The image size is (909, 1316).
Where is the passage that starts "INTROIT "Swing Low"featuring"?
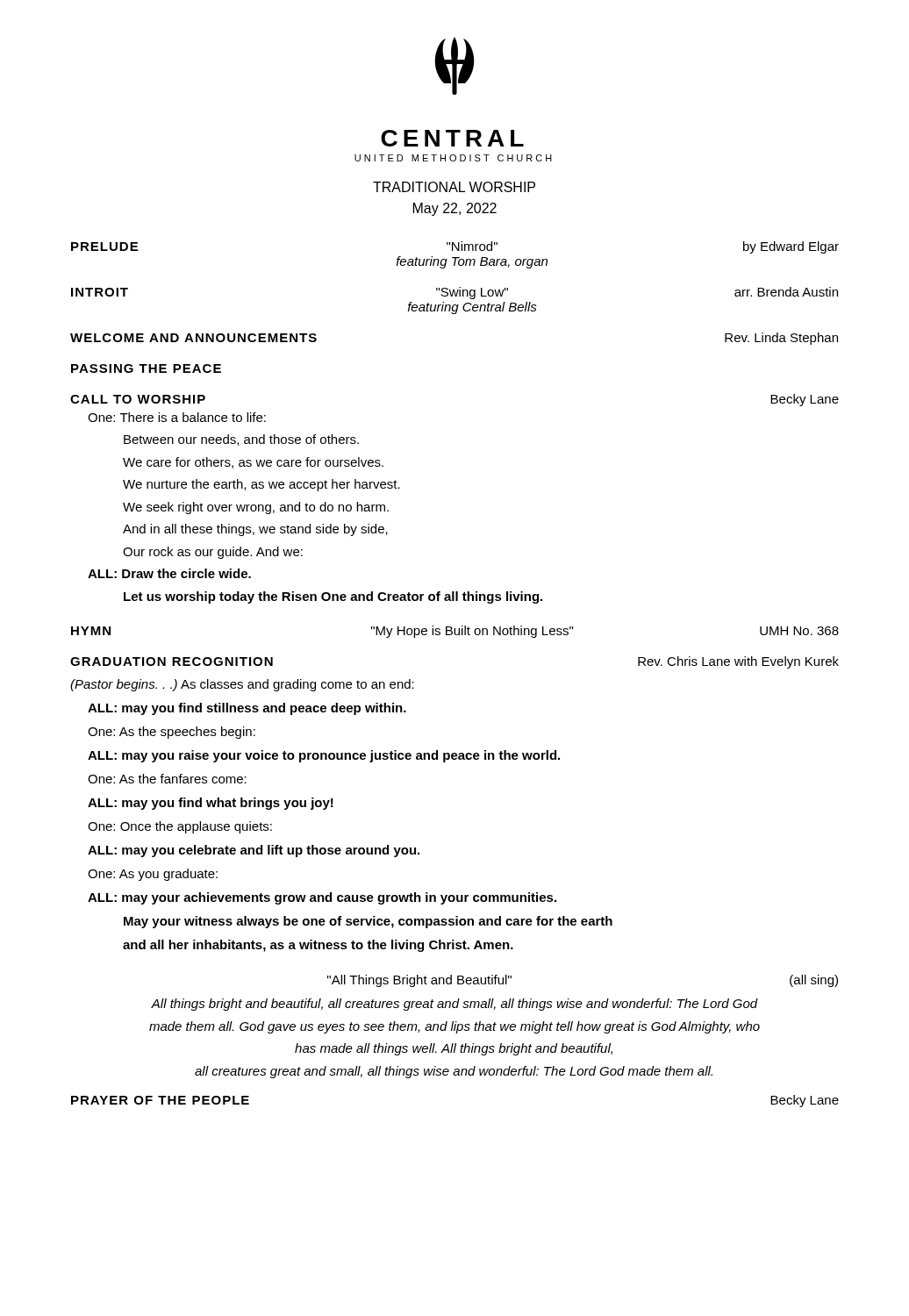click(x=454, y=299)
